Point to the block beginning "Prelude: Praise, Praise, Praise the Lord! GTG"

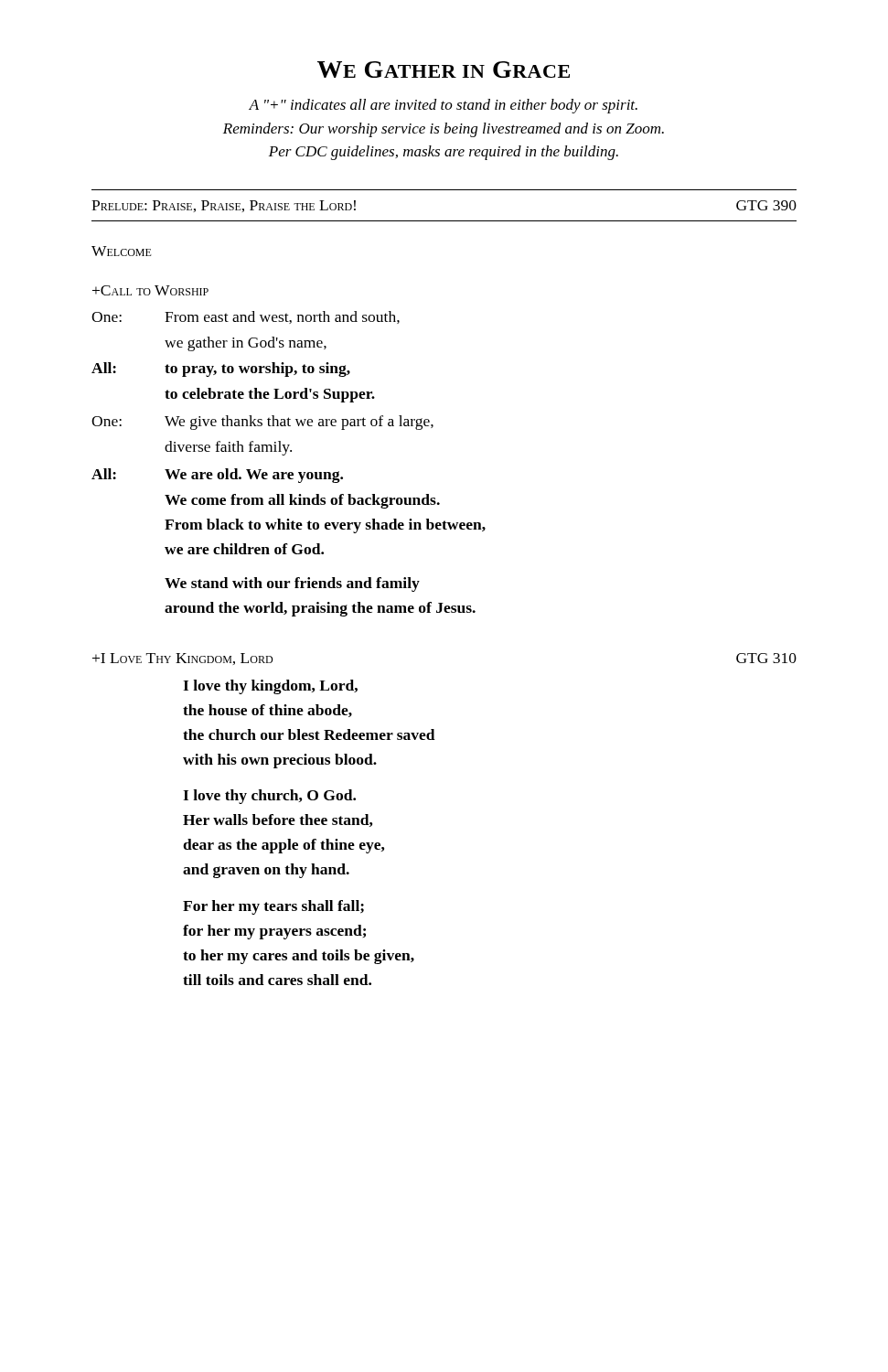click(219, 206)
